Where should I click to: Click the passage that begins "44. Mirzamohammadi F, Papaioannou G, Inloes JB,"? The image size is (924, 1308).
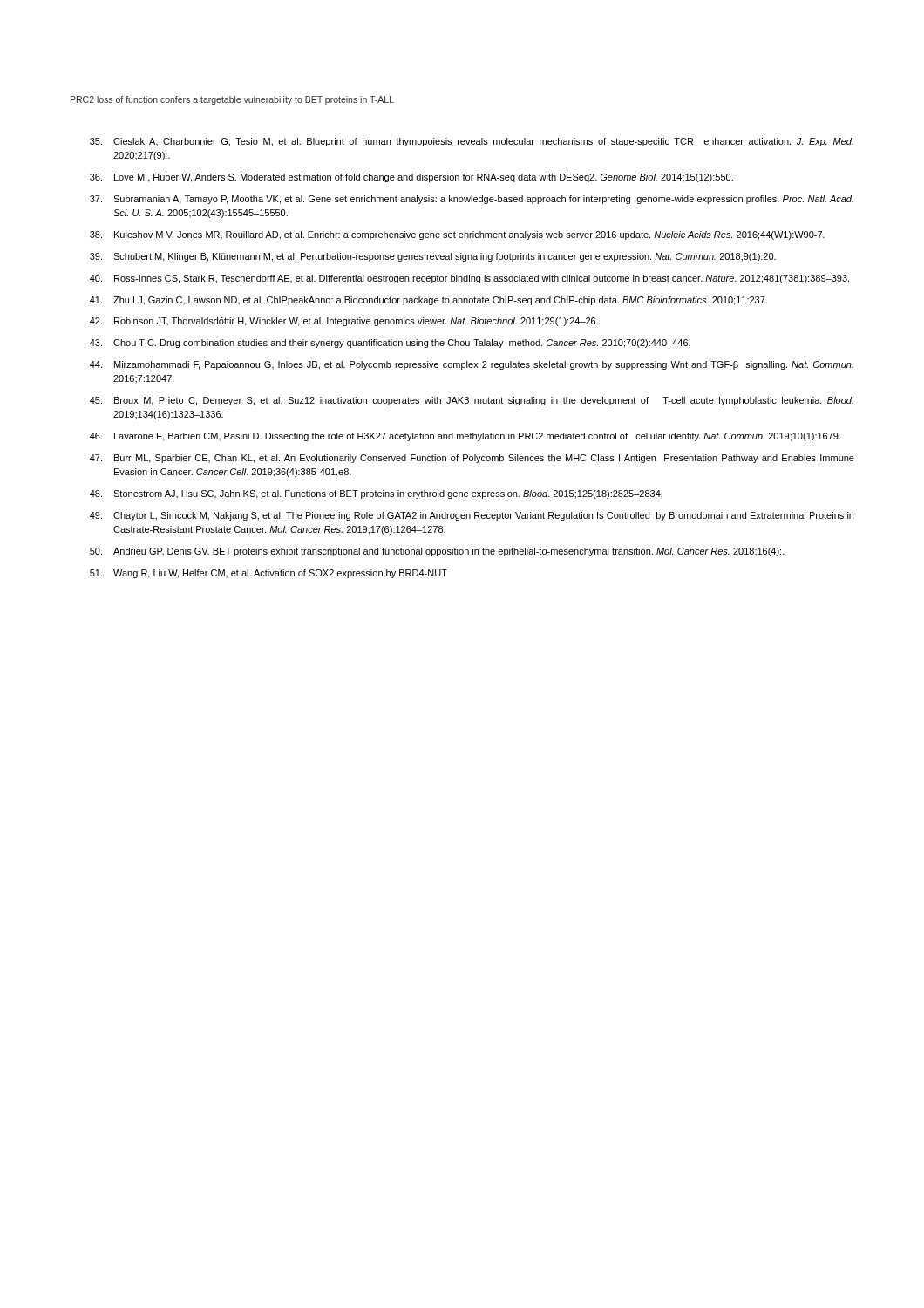[462, 373]
